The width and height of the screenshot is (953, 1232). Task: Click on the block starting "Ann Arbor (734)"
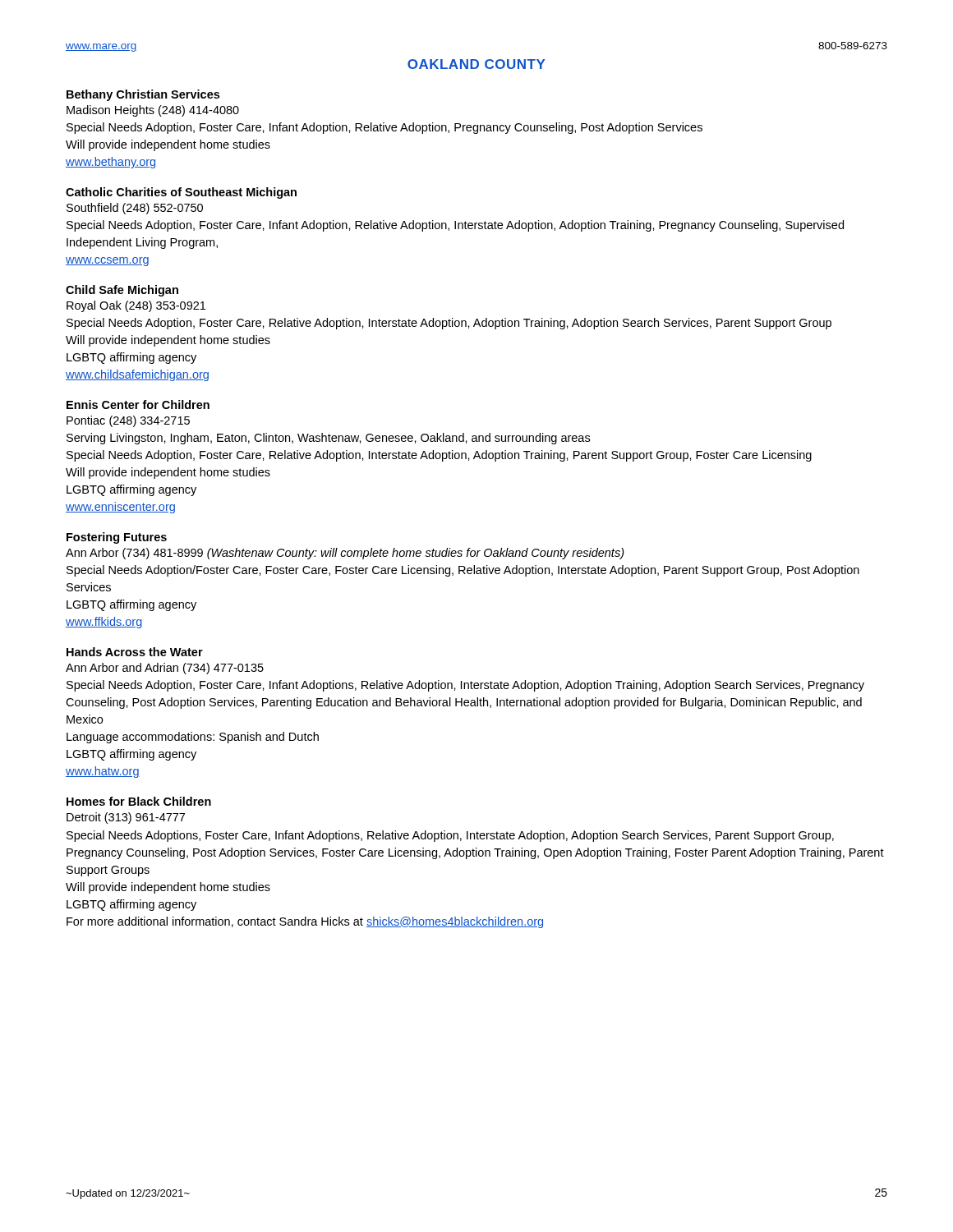coord(345,554)
